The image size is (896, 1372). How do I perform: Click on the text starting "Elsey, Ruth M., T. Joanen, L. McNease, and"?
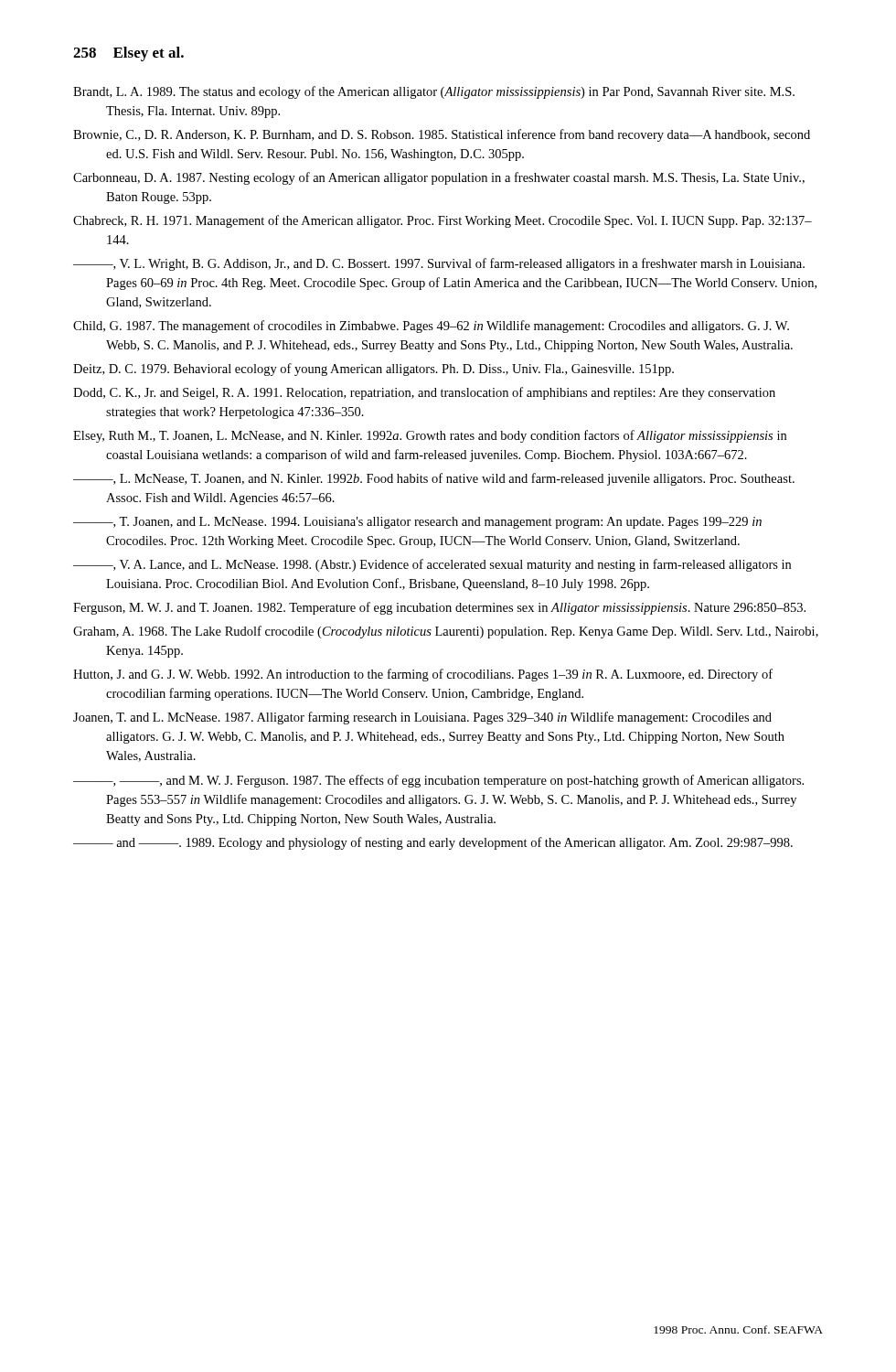click(x=430, y=445)
